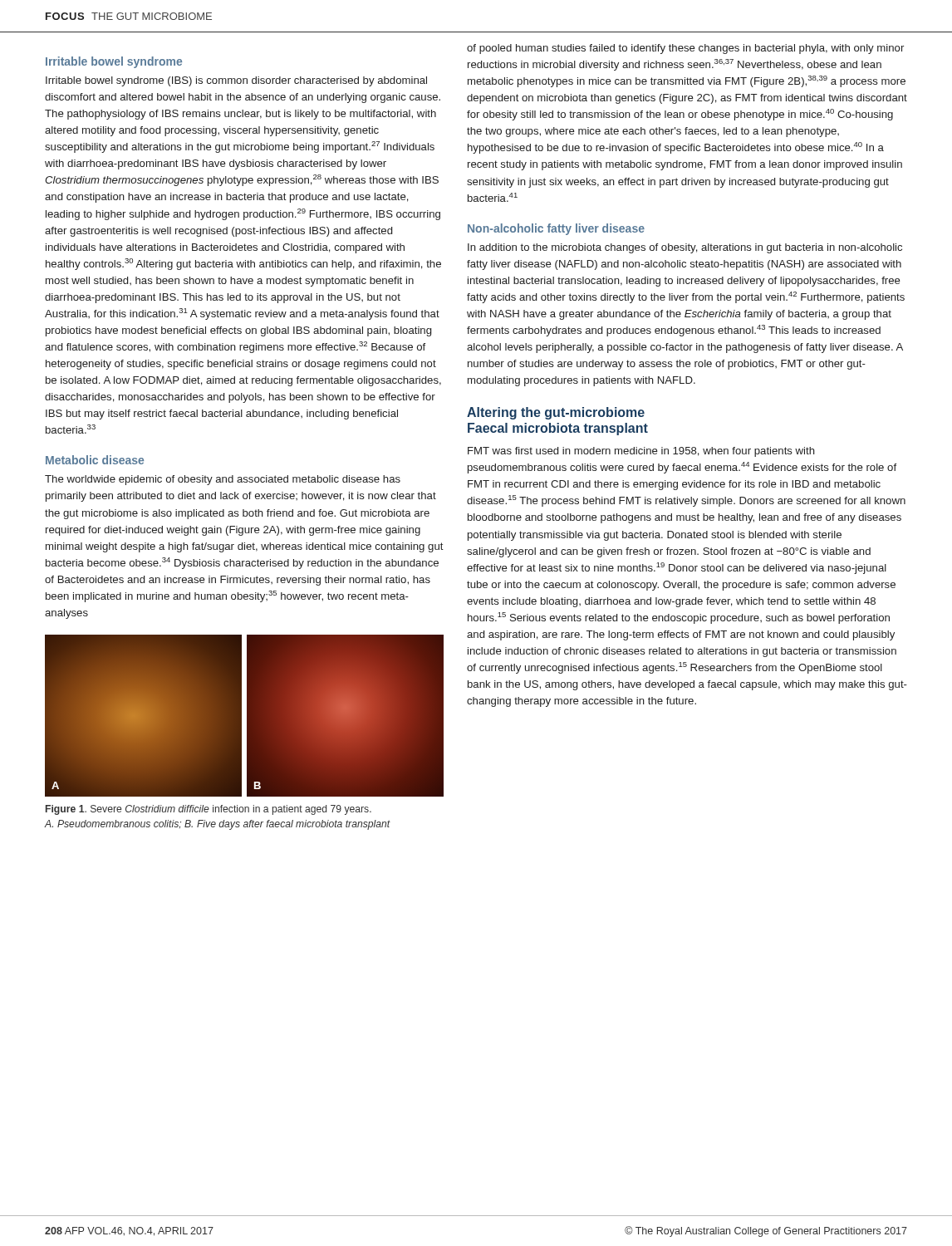Locate the text starting "of pooled human"

coord(687,123)
